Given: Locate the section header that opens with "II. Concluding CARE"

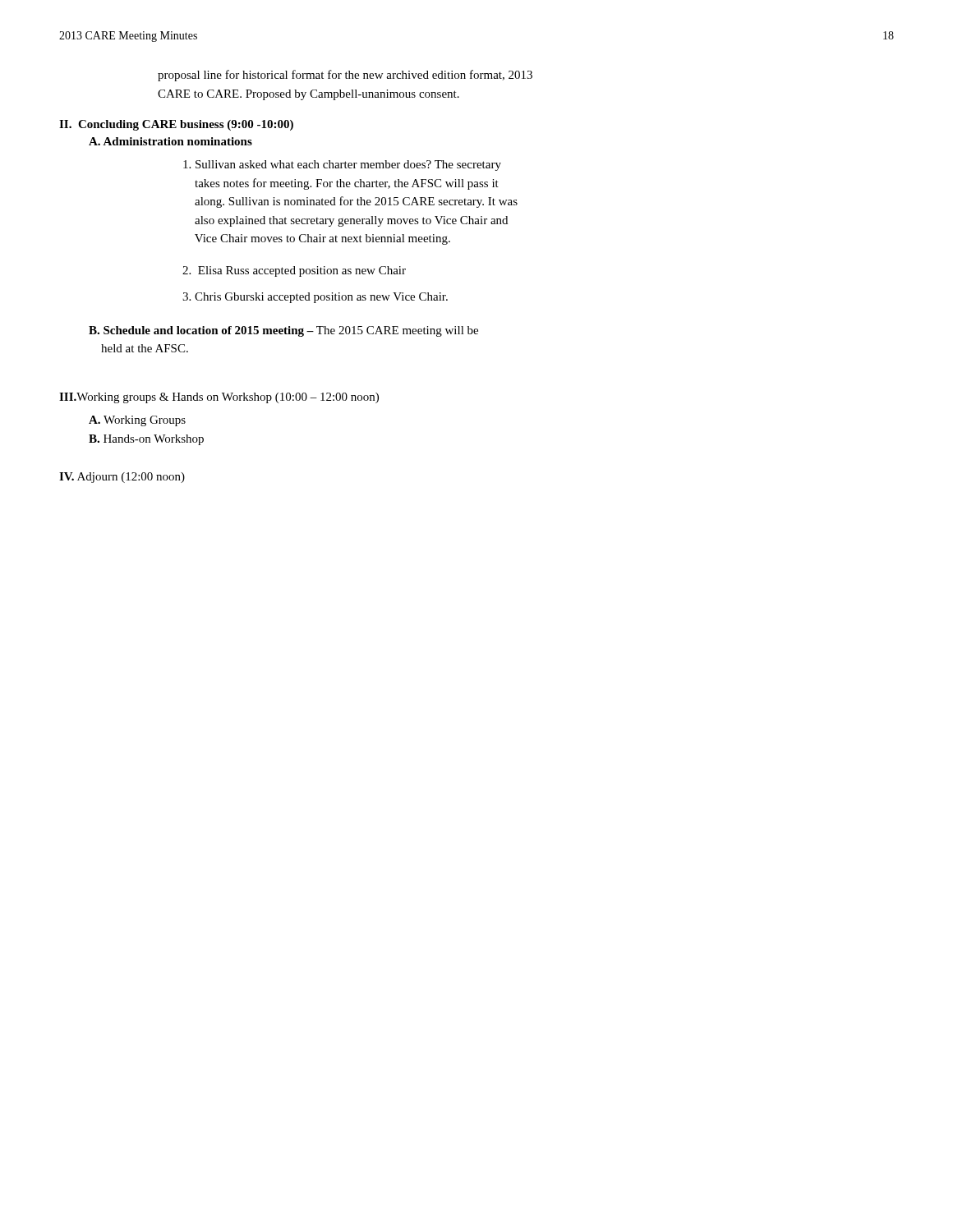Looking at the screenshot, I should [176, 124].
